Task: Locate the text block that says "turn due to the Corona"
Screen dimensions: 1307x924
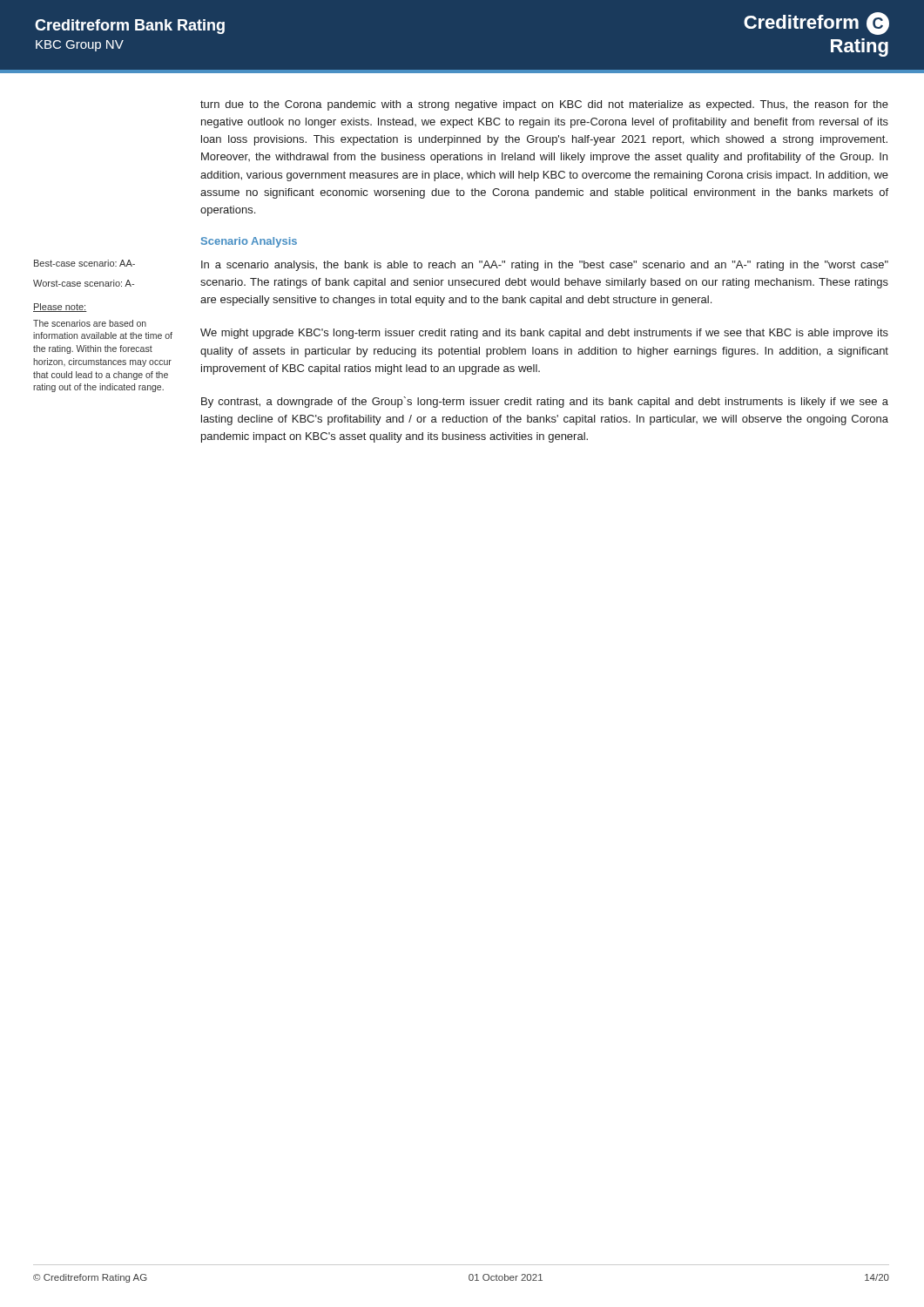Action: coord(544,157)
